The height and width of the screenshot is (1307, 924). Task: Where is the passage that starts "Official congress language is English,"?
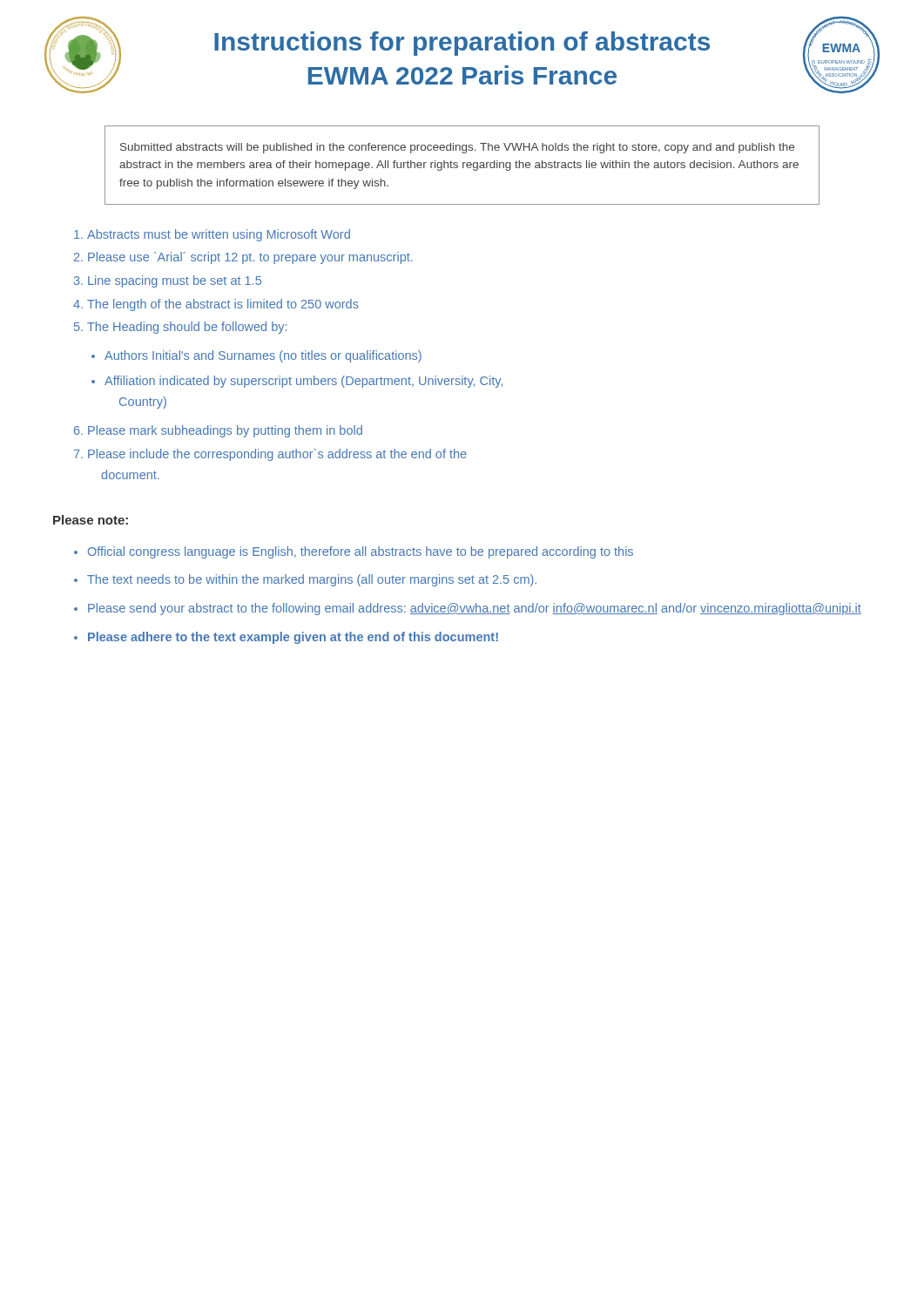click(471, 594)
